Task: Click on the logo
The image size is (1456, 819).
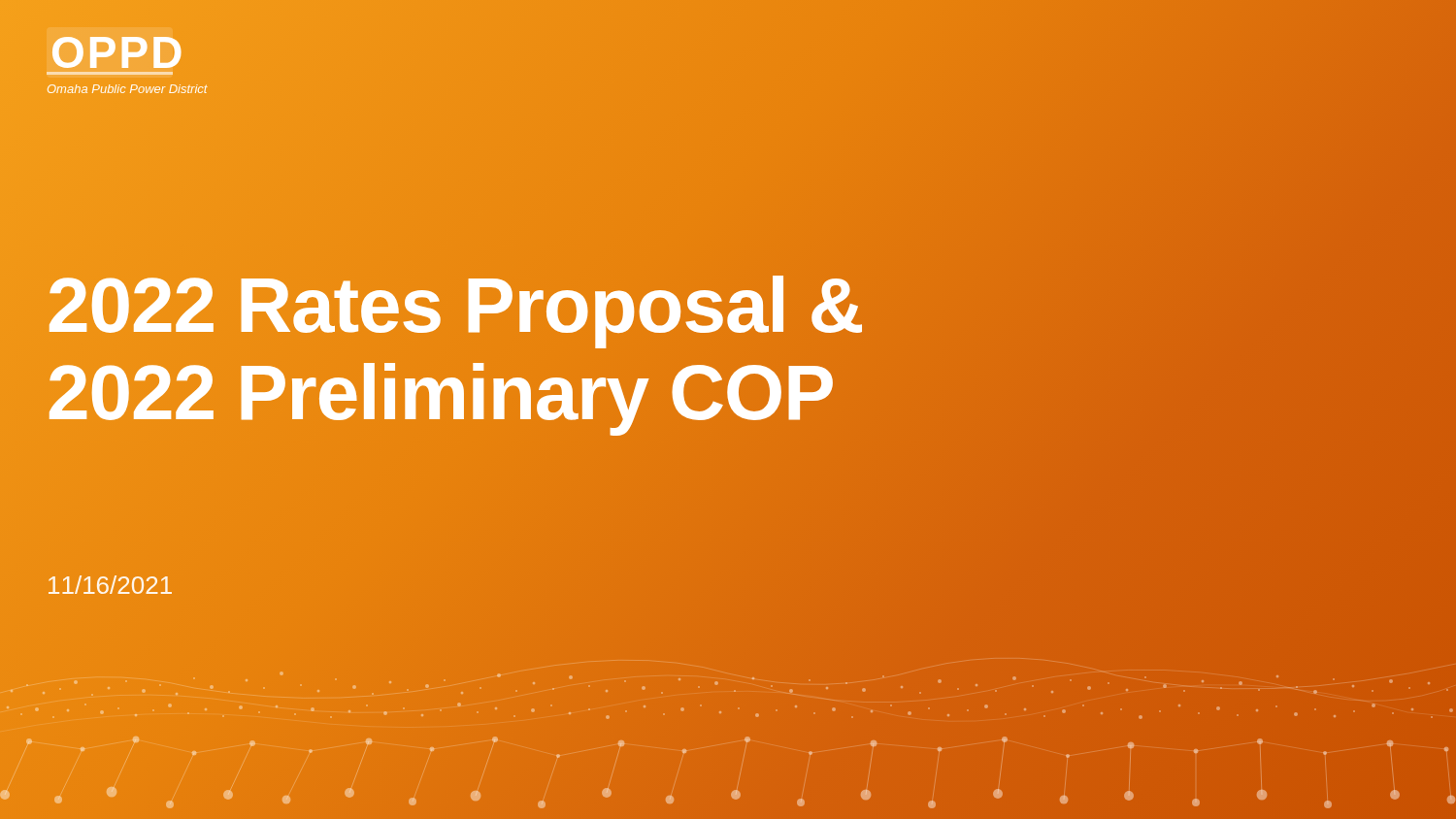Action: (134, 66)
